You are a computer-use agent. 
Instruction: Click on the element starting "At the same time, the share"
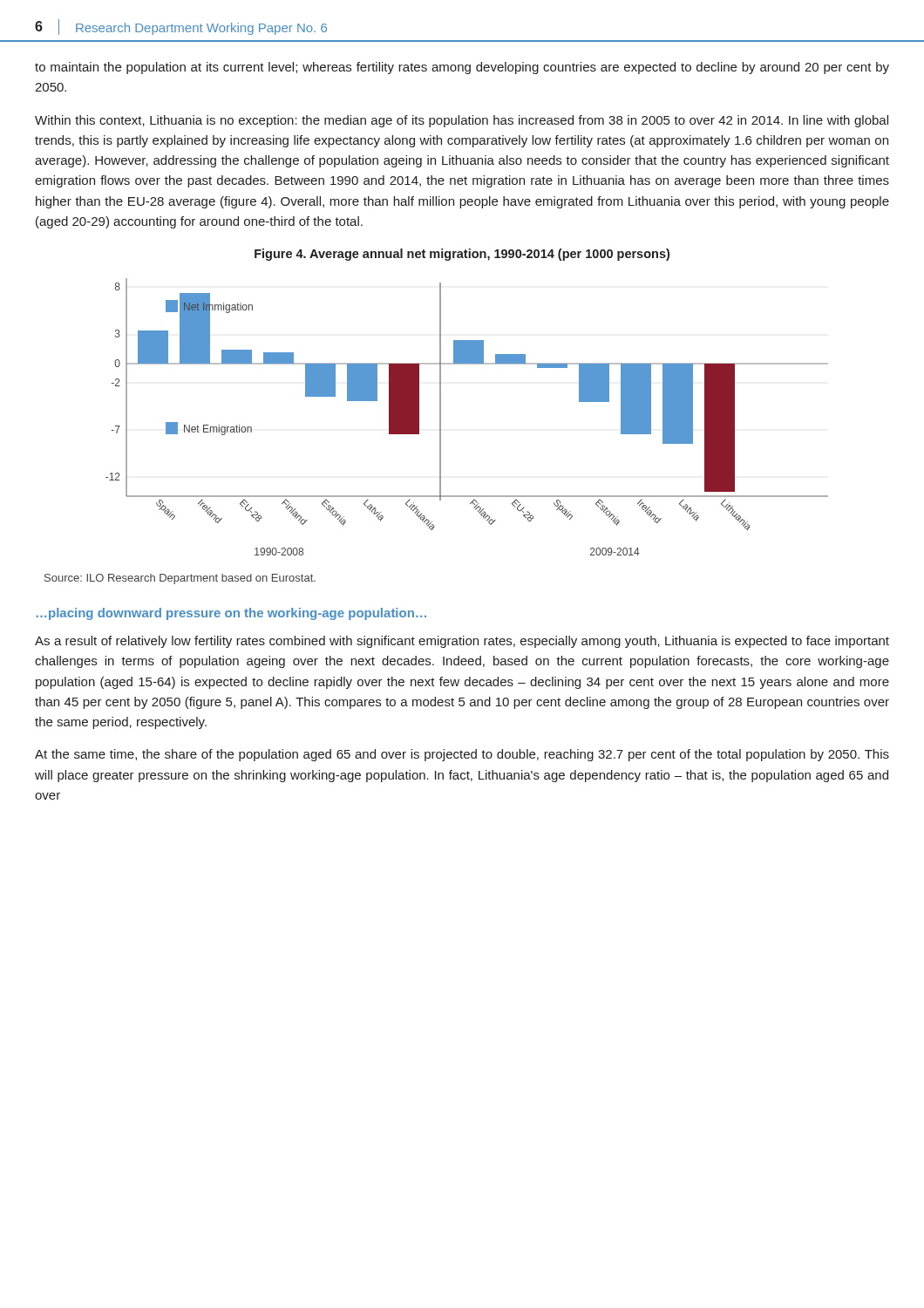click(462, 774)
